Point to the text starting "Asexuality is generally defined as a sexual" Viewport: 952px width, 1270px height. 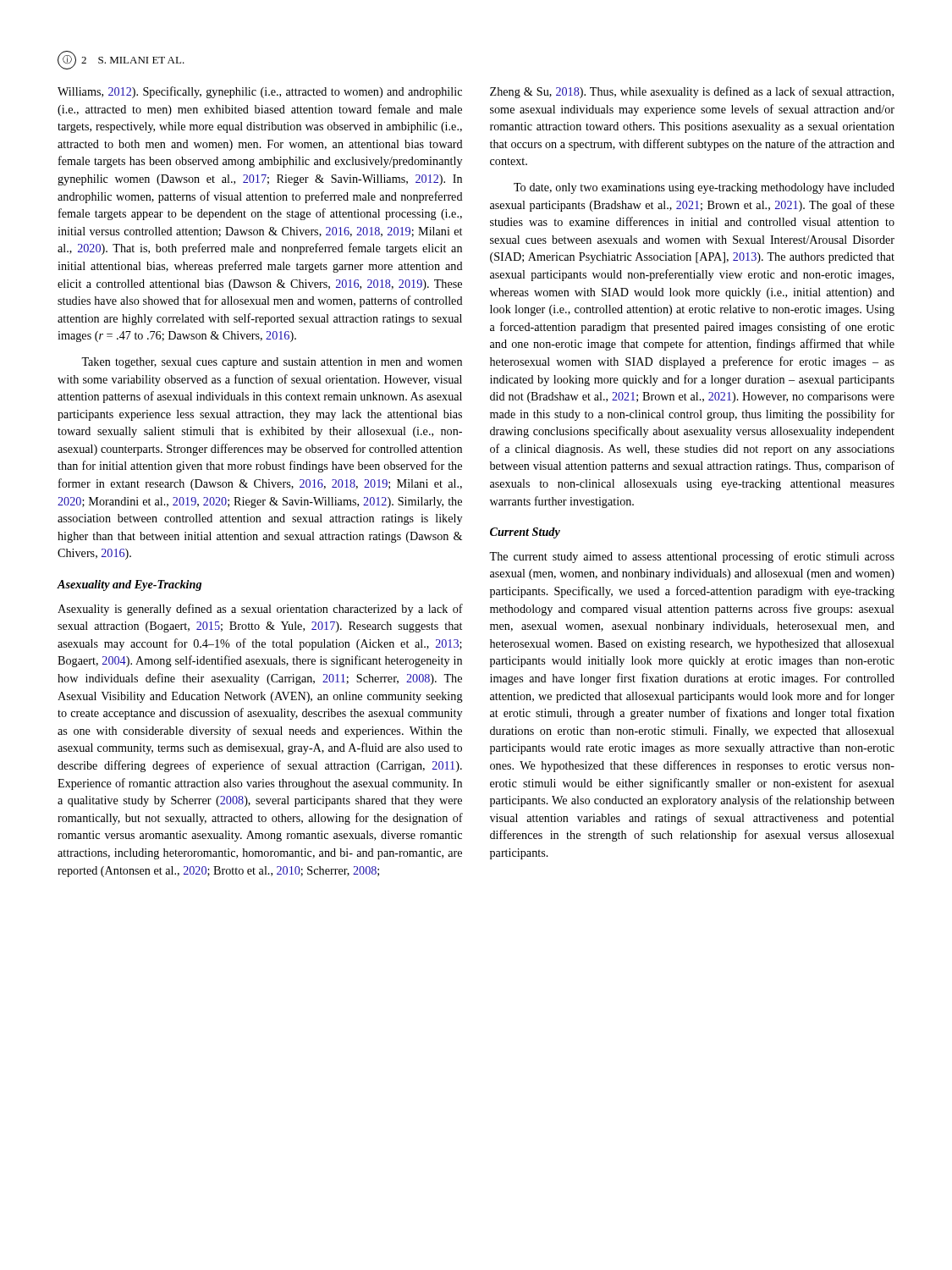pos(260,739)
